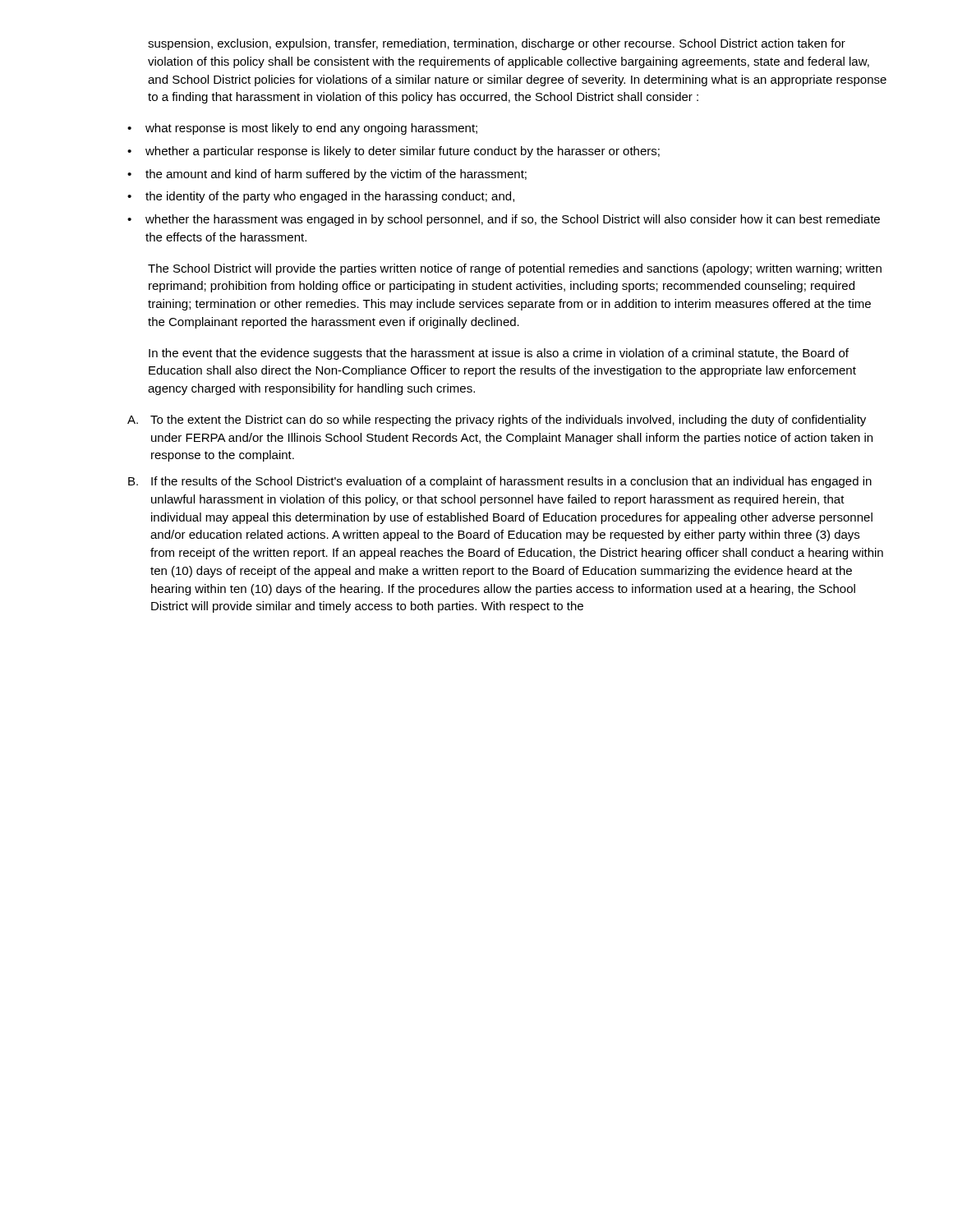This screenshot has width=953, height=1232.
Task: Find the list item that reads "the amount and kind of"
Action: click(336, 173)
